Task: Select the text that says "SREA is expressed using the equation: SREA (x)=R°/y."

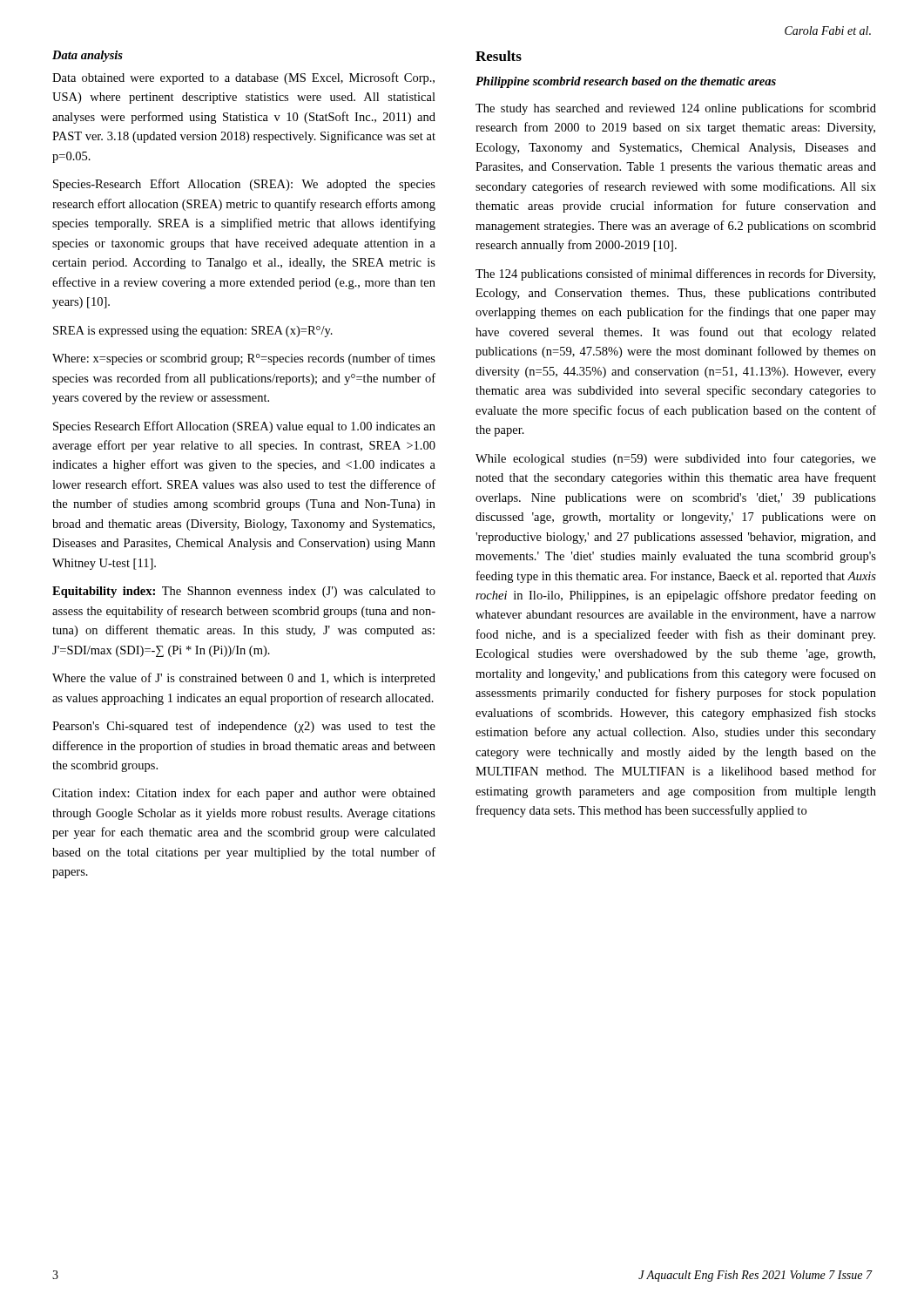Action: (x=244, y=330)
